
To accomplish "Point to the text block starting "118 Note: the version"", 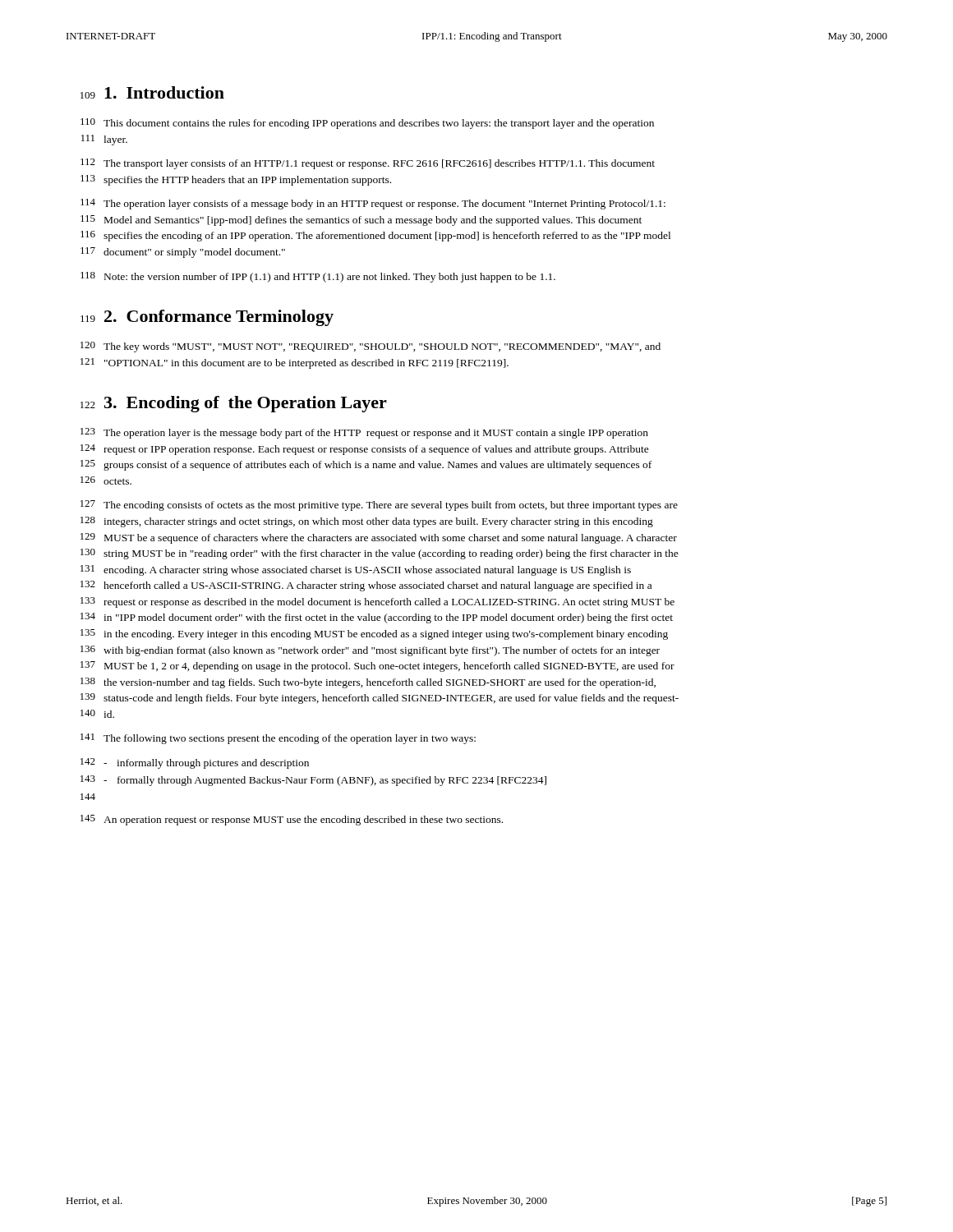I will tap(476, 276).
